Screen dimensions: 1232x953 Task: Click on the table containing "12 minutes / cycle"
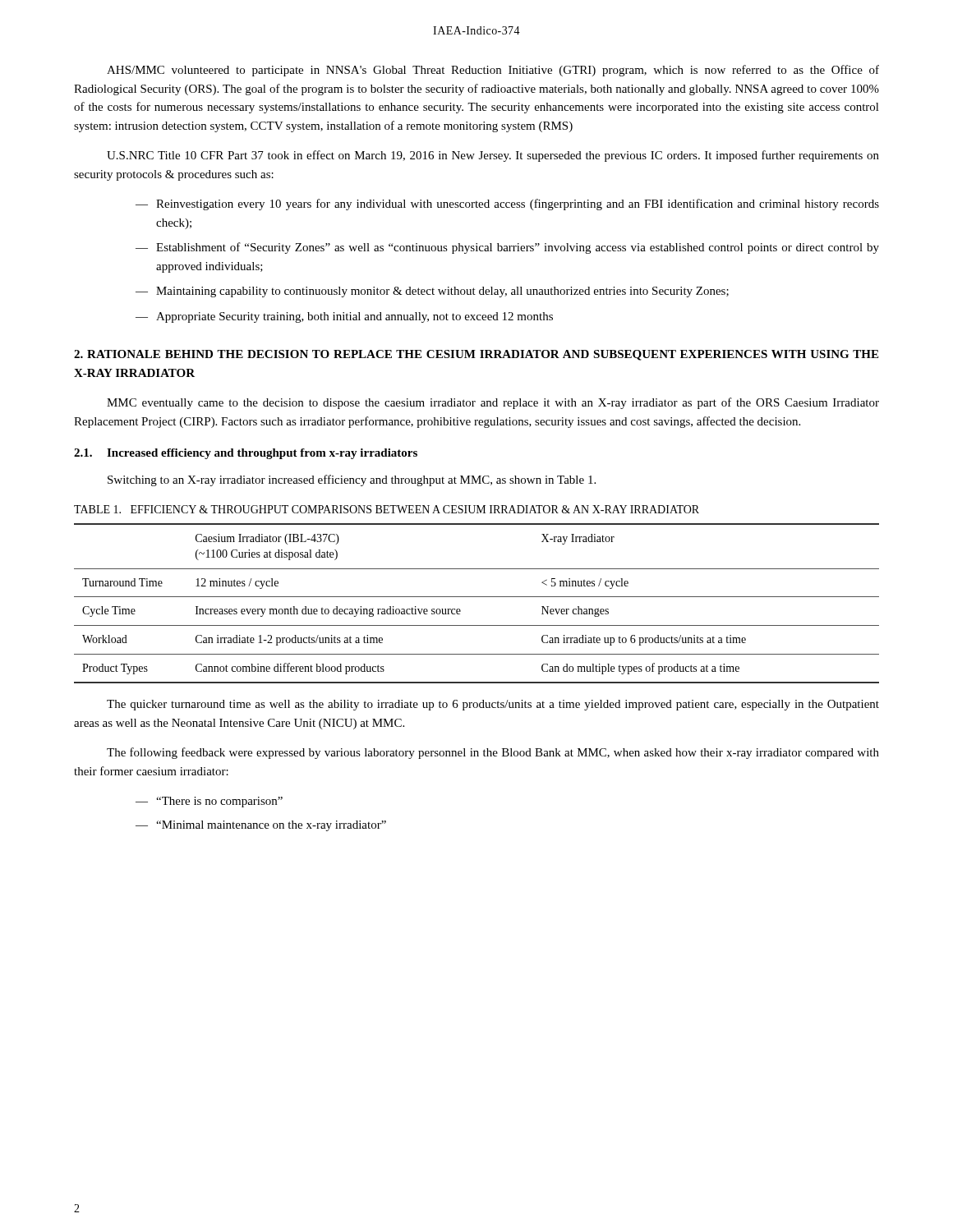click(476, 603)
